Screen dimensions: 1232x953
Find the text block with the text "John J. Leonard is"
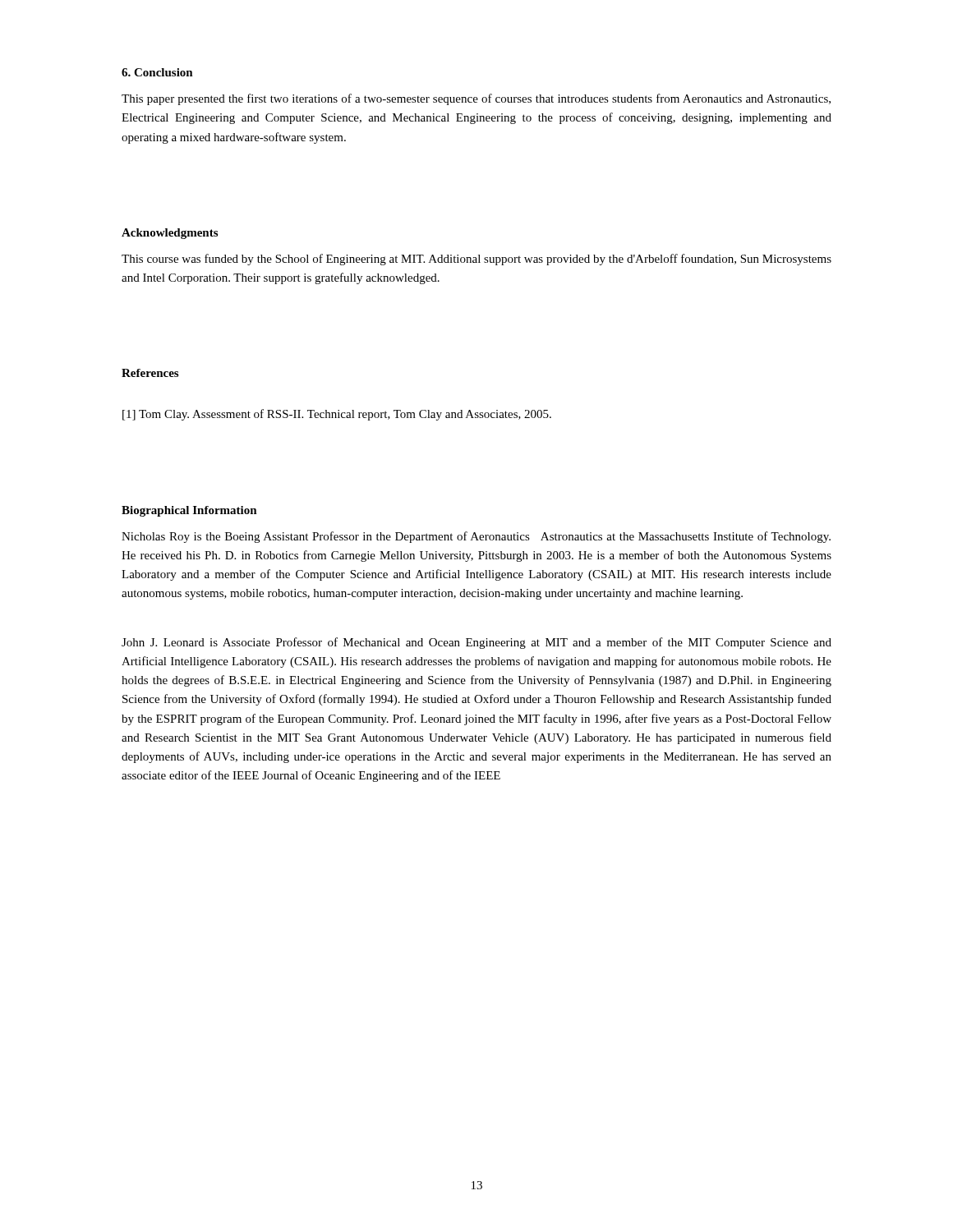coord(476,709)
